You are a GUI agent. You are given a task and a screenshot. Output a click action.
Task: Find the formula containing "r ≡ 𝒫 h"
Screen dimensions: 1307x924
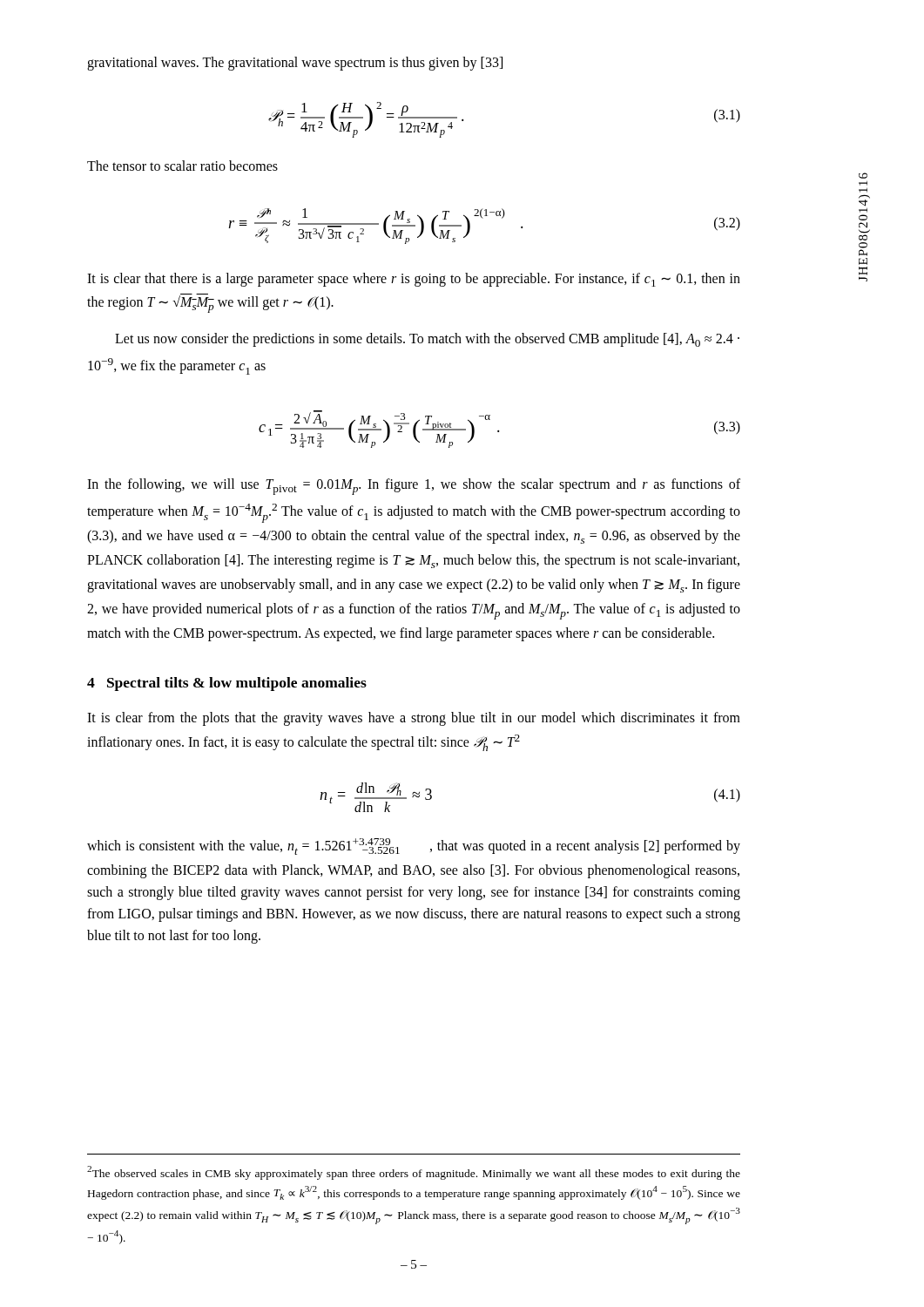(x=483, y=223)
